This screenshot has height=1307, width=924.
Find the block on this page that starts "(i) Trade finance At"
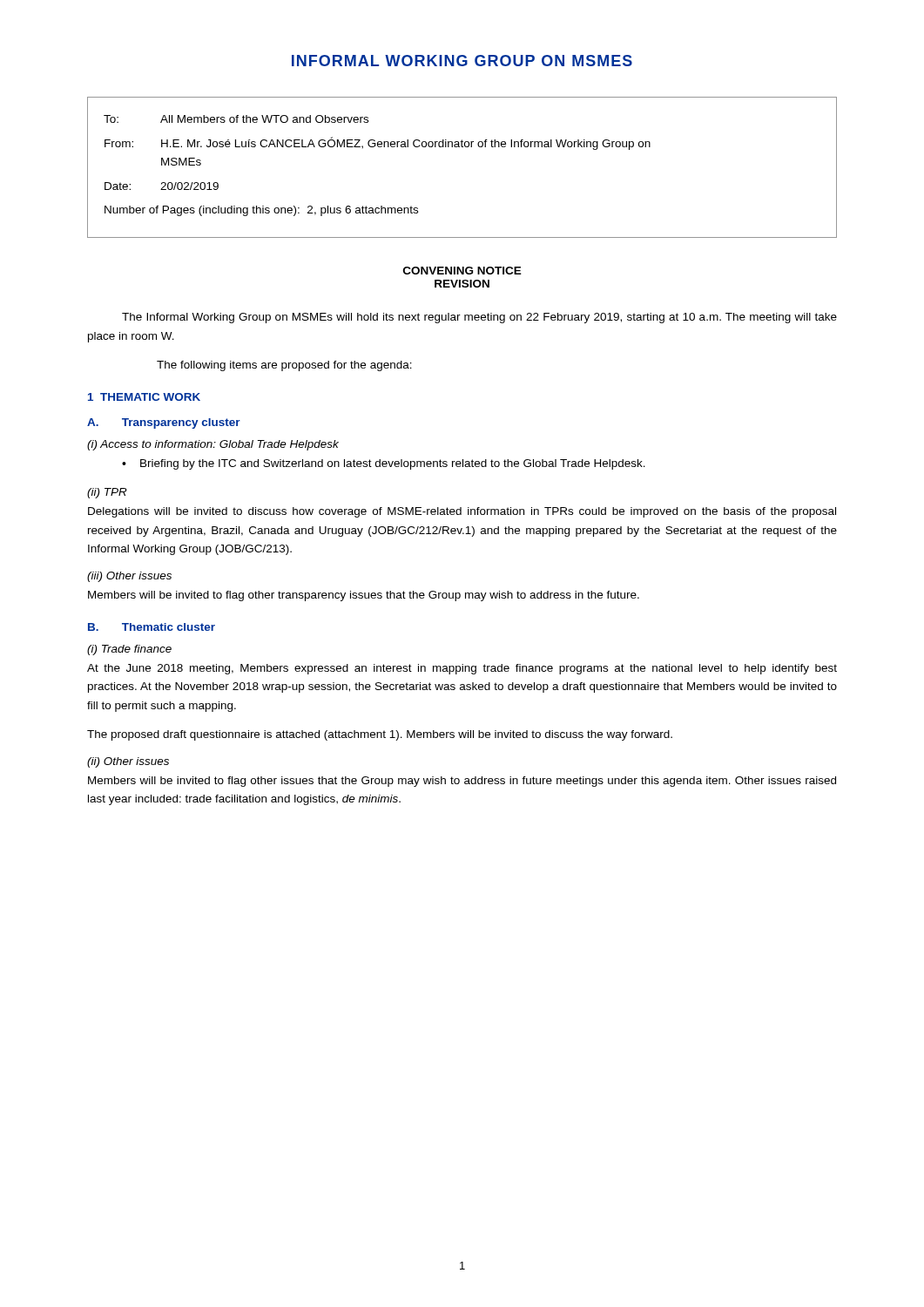462,678
